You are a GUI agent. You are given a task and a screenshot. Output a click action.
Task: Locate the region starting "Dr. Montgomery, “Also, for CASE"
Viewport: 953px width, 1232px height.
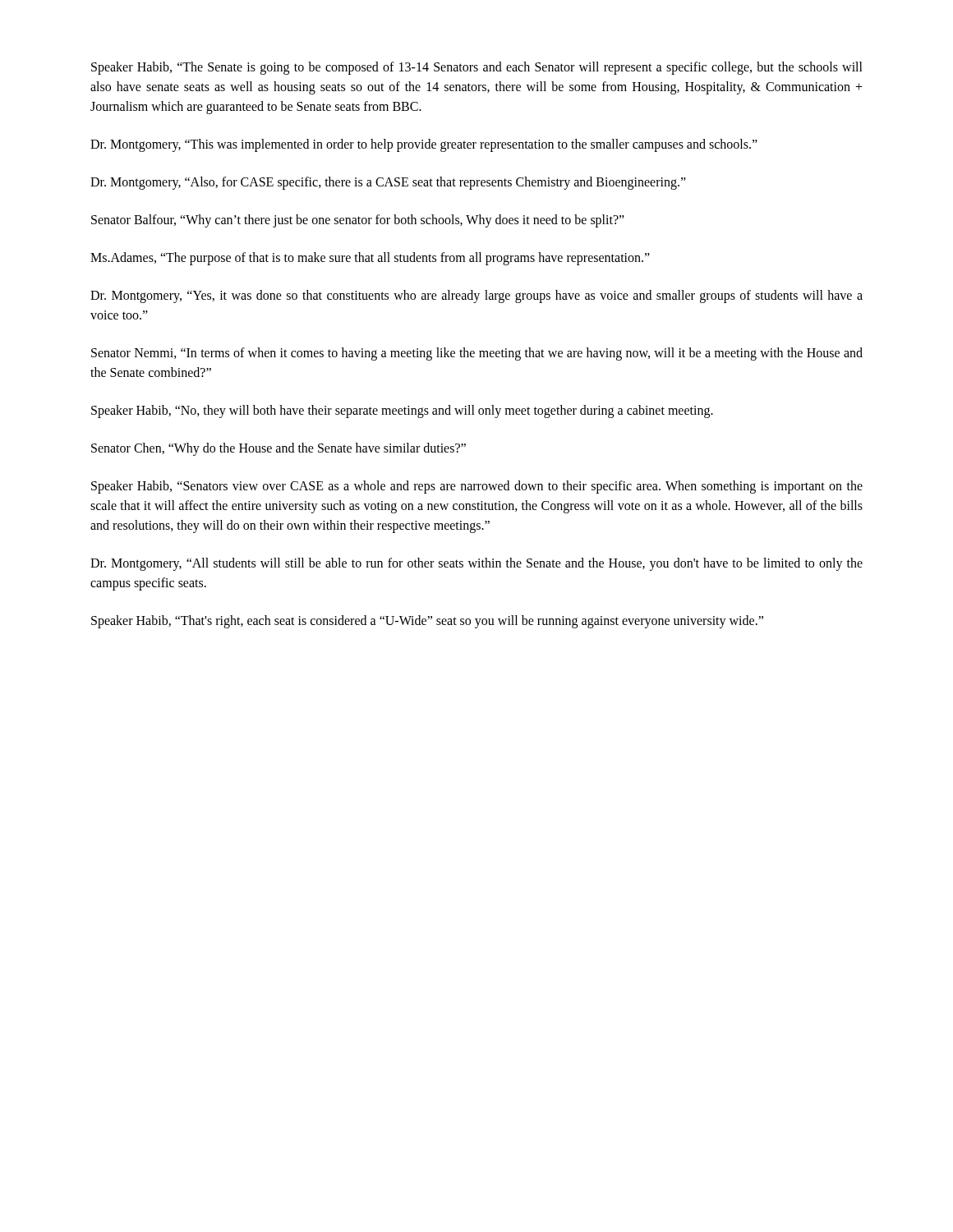tap(388, 182)
